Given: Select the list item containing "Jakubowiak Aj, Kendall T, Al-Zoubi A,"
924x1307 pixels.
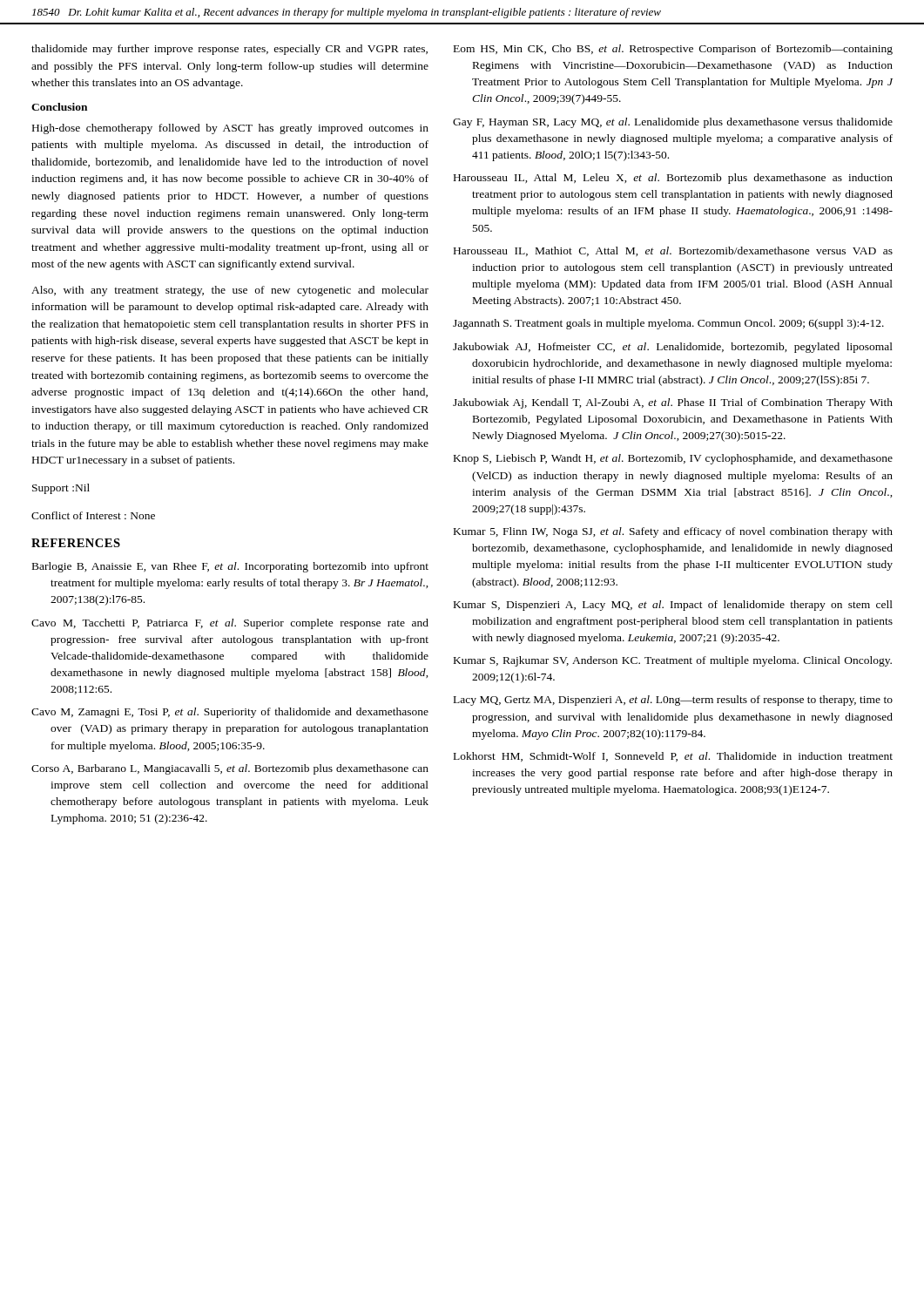Looking at the screenshot, I should (673, 419).
